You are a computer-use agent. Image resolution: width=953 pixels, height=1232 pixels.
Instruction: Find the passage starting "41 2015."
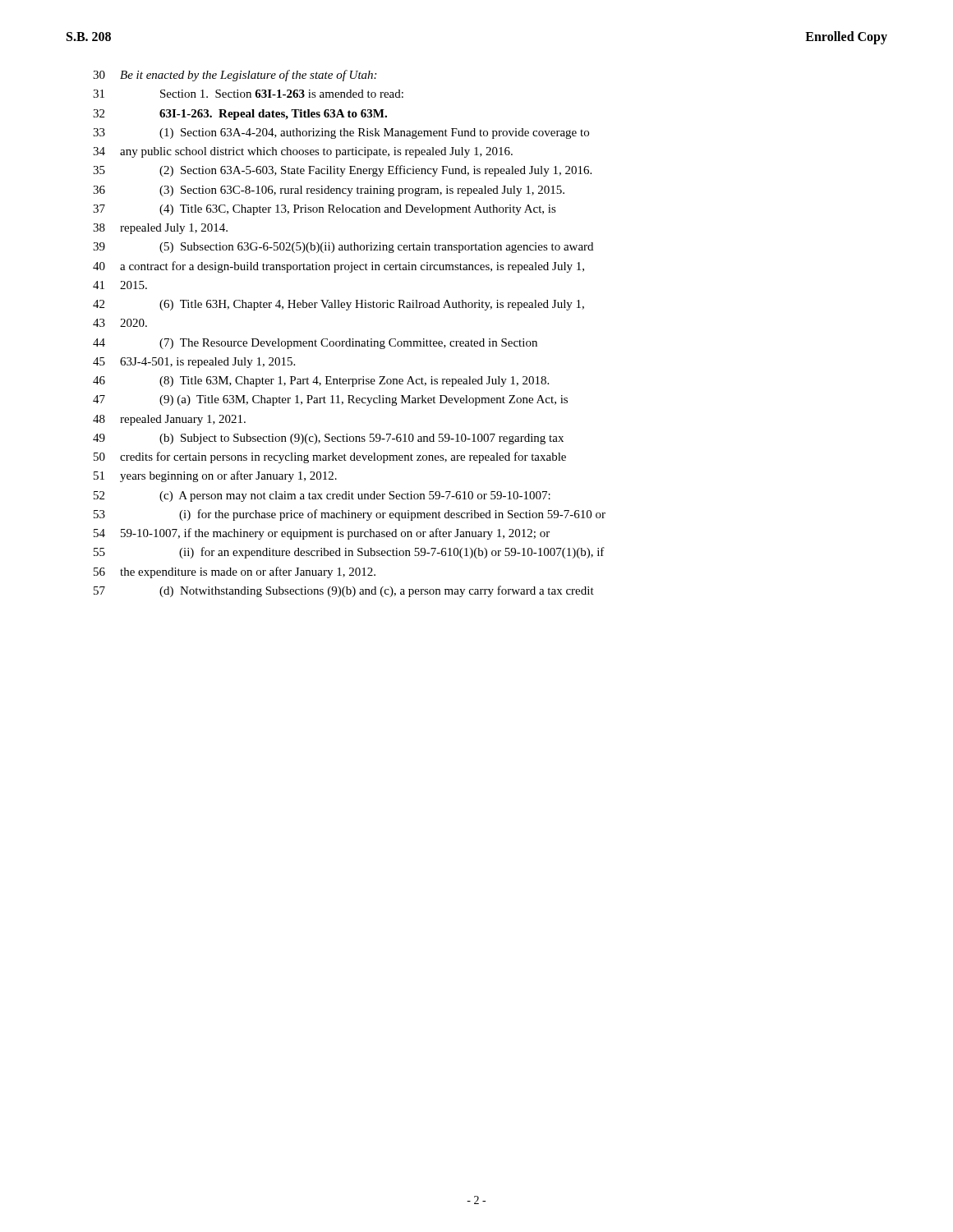click(x=120, y=285)
